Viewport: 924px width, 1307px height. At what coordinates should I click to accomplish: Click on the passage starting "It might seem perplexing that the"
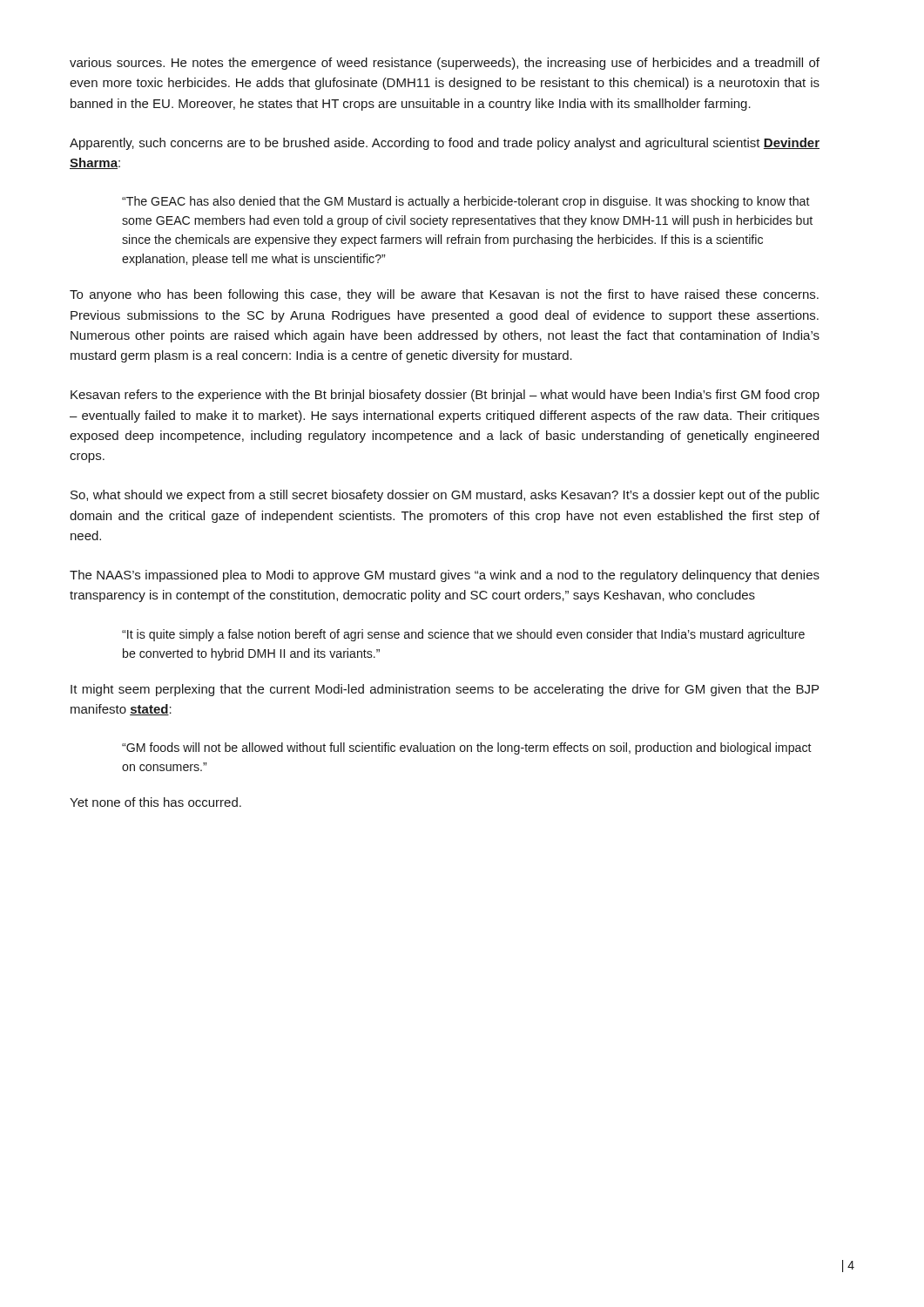point(445,698)
